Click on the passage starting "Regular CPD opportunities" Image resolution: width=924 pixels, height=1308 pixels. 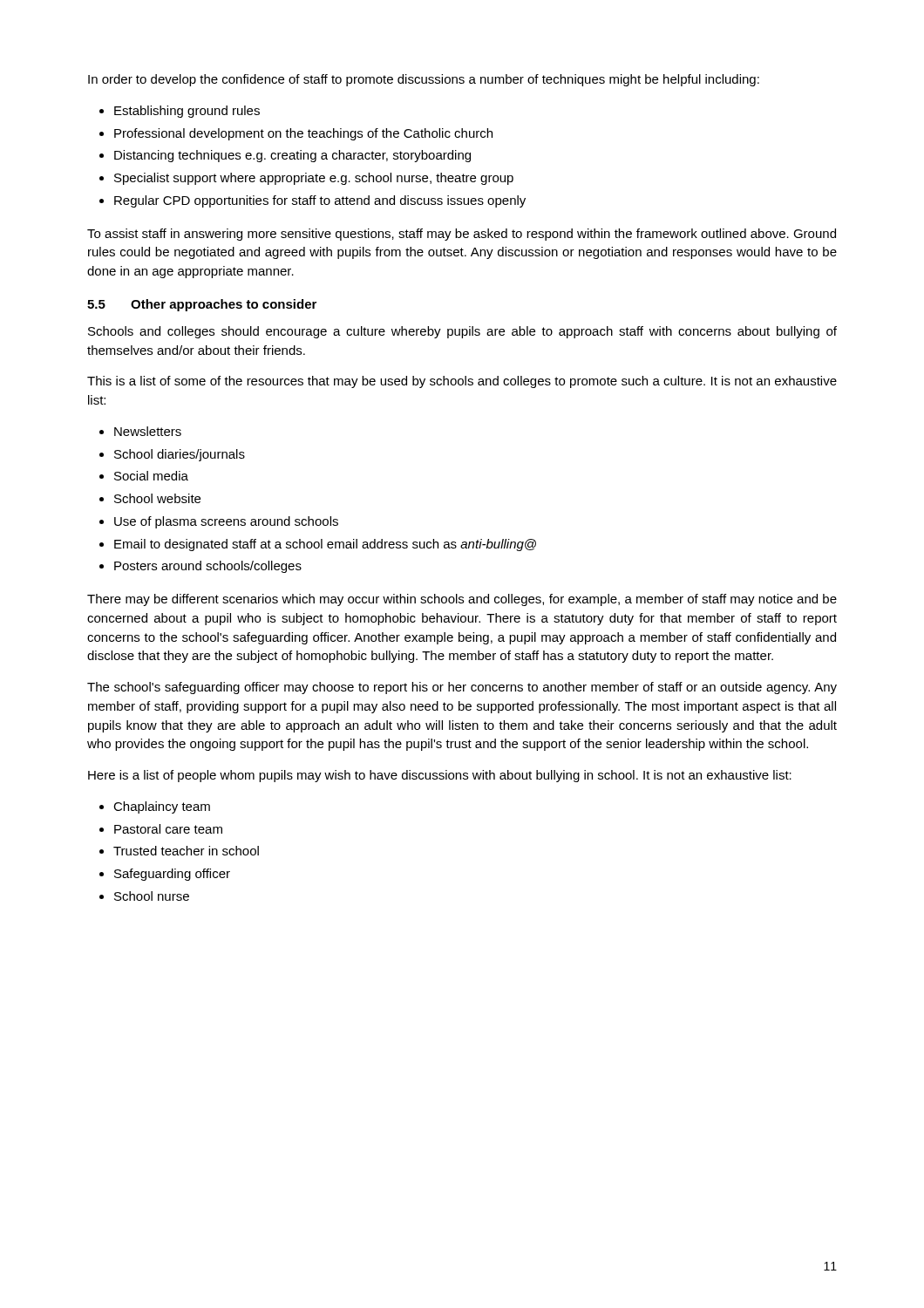pyautogui.click(x=475, y=200)
